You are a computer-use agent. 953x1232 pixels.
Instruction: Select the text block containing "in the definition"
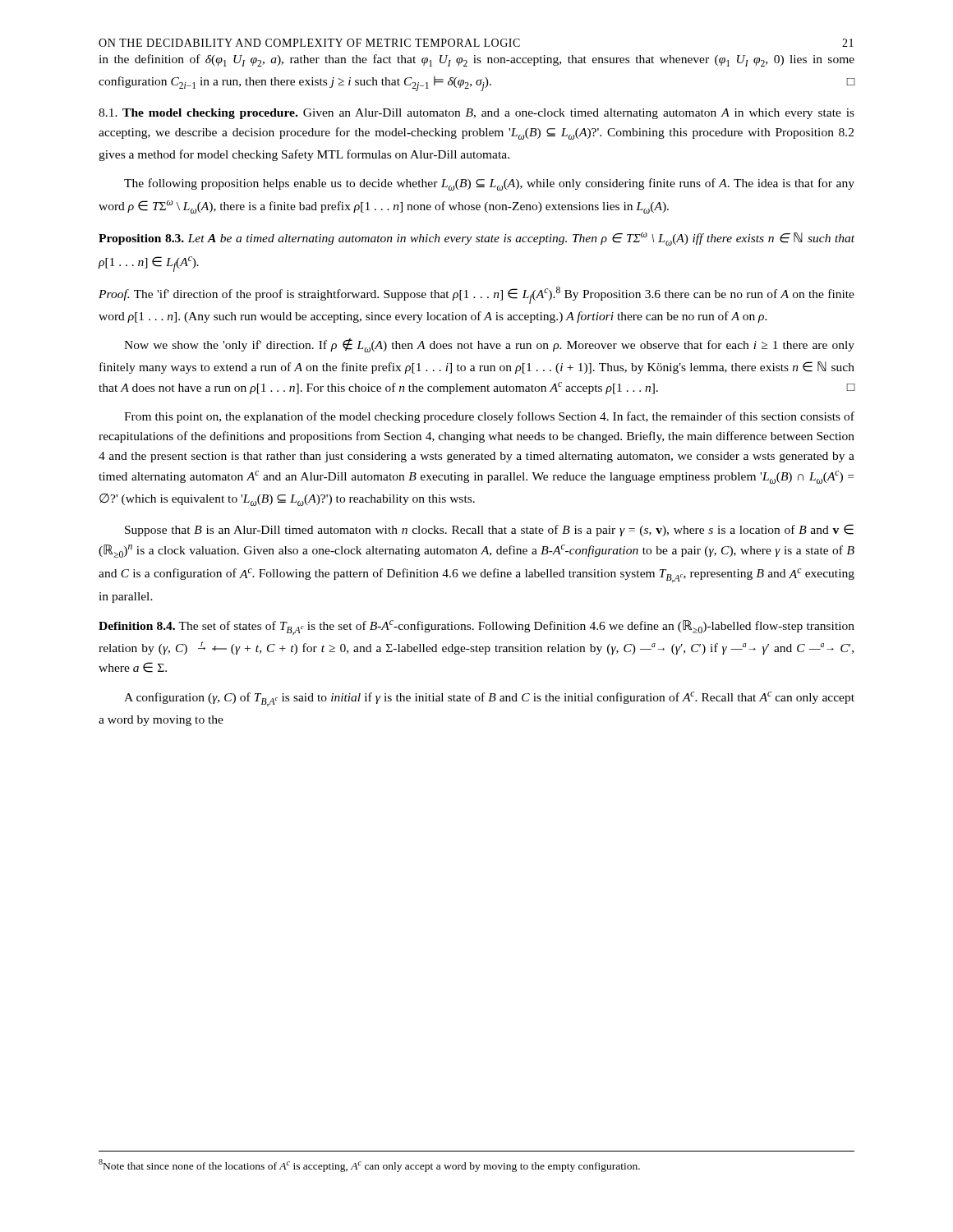(x=476, y=72)
